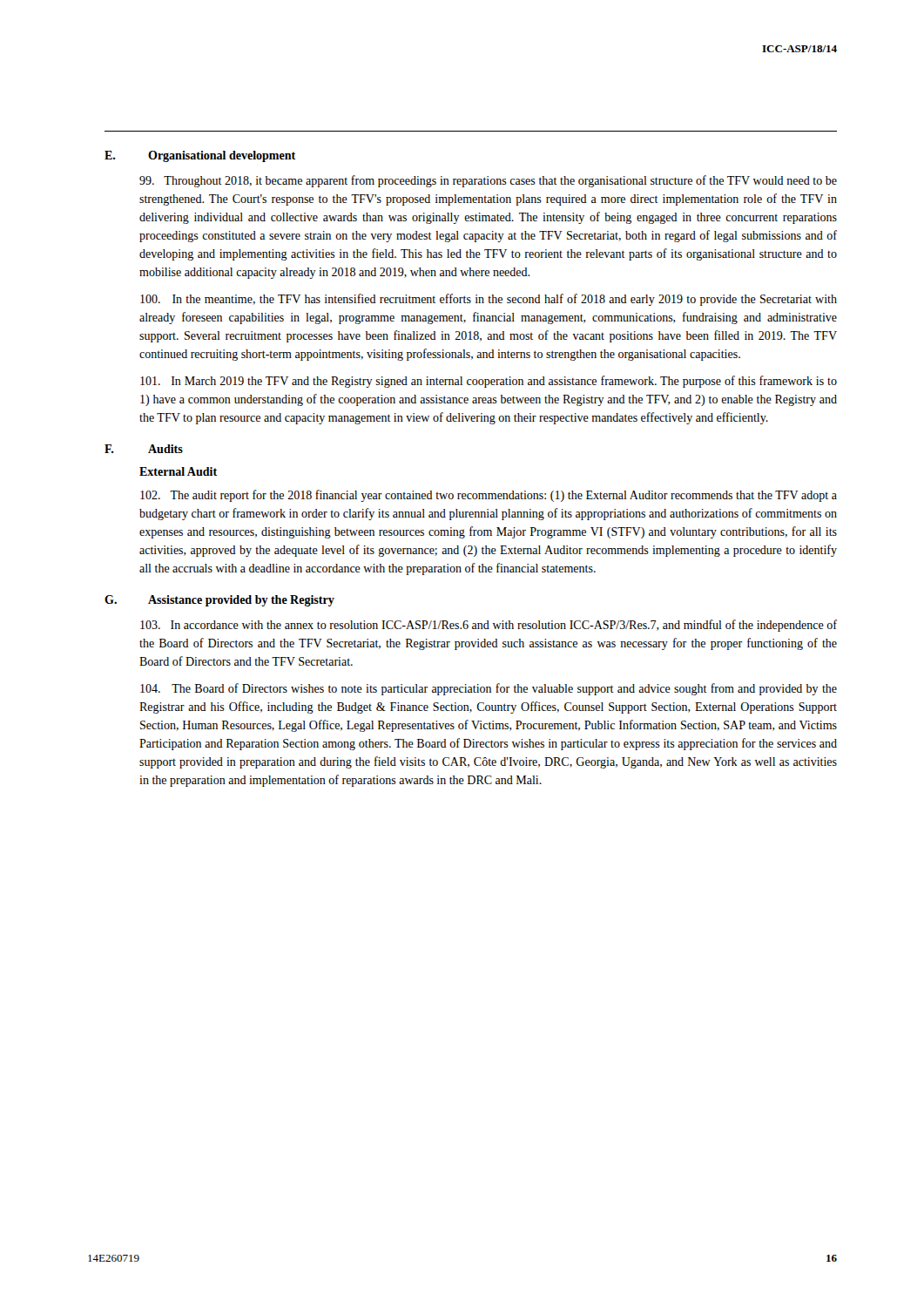Navigate to the element starting "E. Organisational development"

tap(200, 156)
